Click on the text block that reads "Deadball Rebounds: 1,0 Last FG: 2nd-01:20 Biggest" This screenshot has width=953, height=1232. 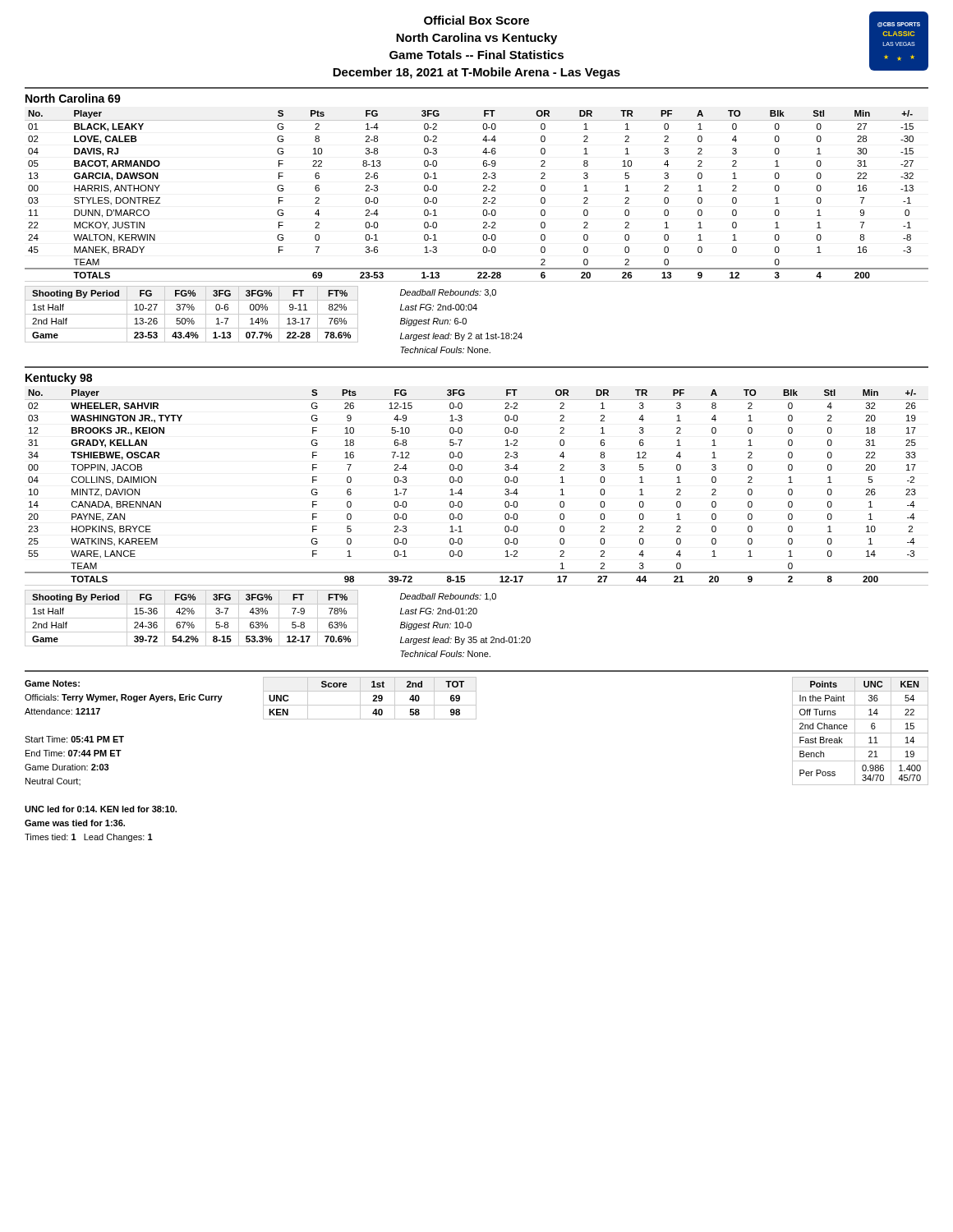point(465,625)
